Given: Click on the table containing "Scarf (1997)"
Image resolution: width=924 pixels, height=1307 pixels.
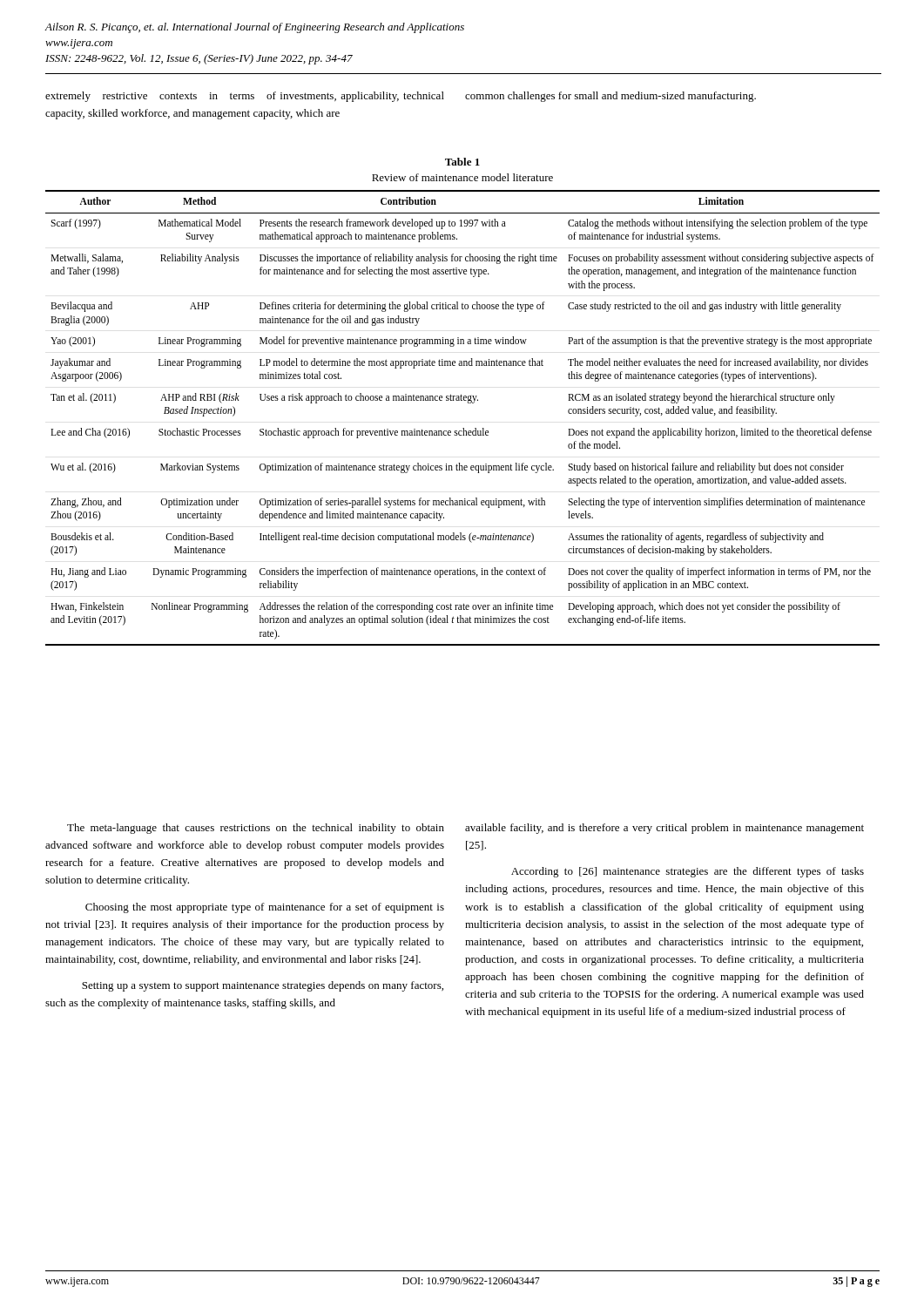Looking at the screenshot, I should coord(462,418).
